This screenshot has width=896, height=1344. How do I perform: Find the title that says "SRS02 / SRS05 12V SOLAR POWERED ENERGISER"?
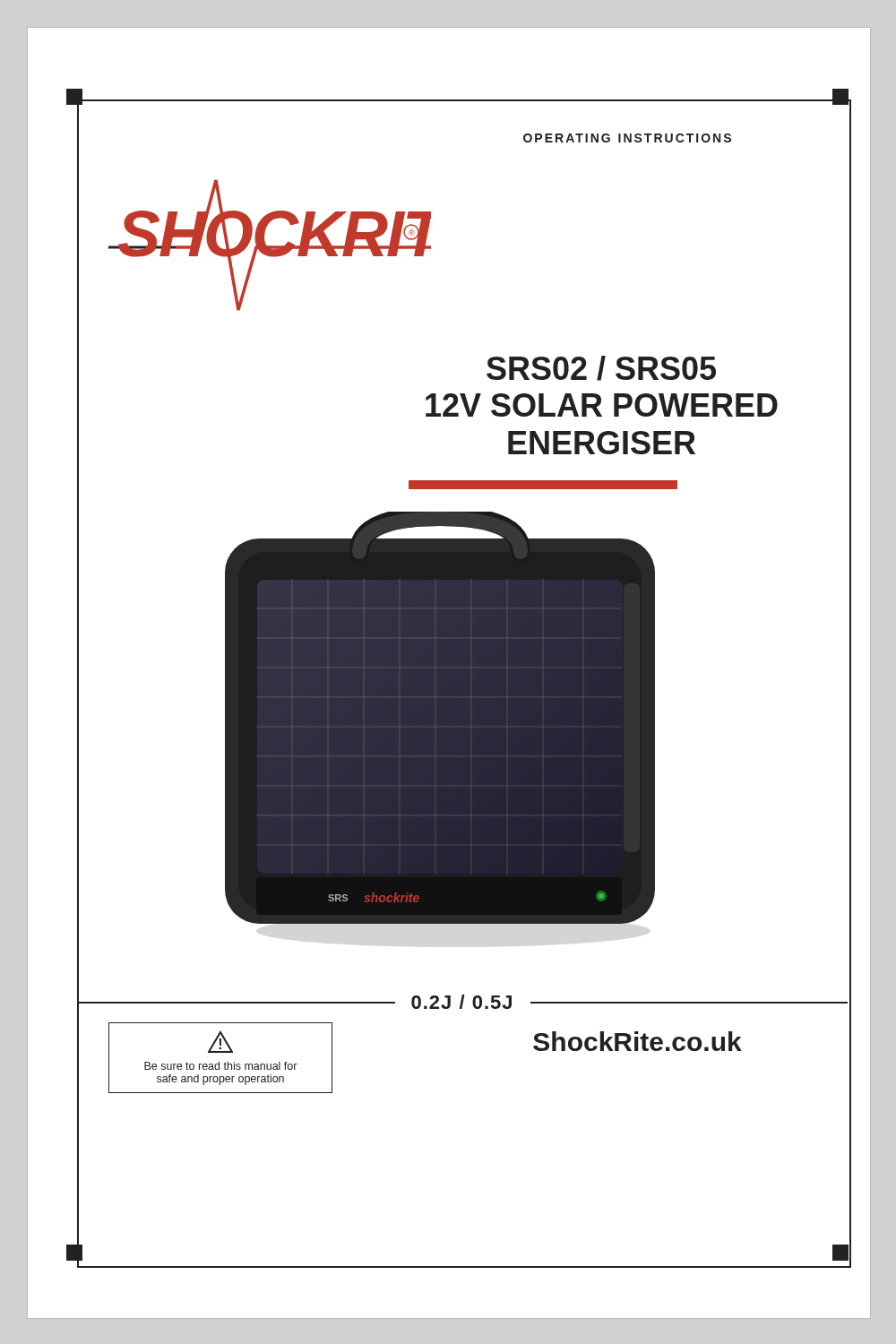pos(601,406)
